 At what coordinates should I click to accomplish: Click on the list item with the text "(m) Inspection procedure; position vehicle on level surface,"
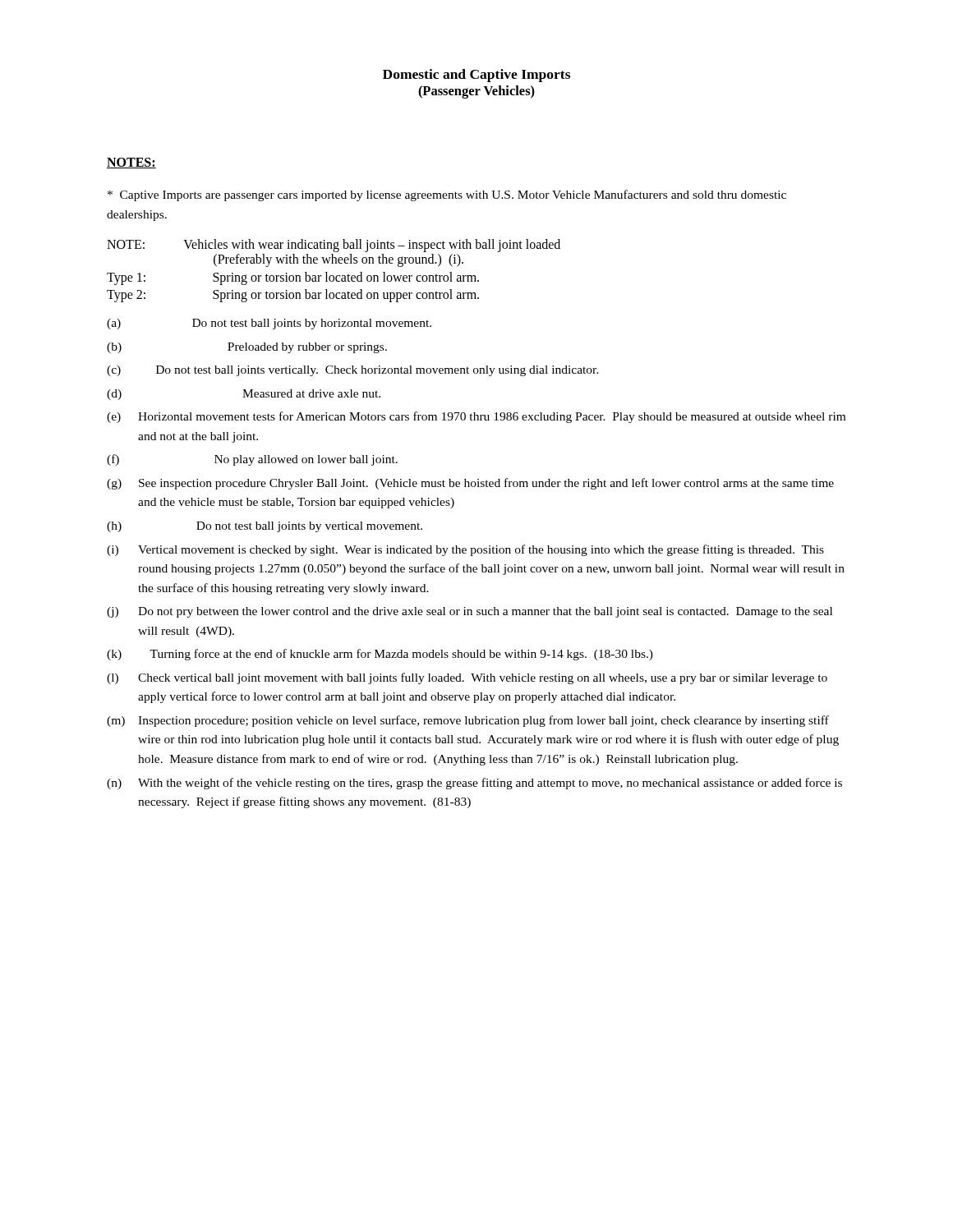[476, 739]
